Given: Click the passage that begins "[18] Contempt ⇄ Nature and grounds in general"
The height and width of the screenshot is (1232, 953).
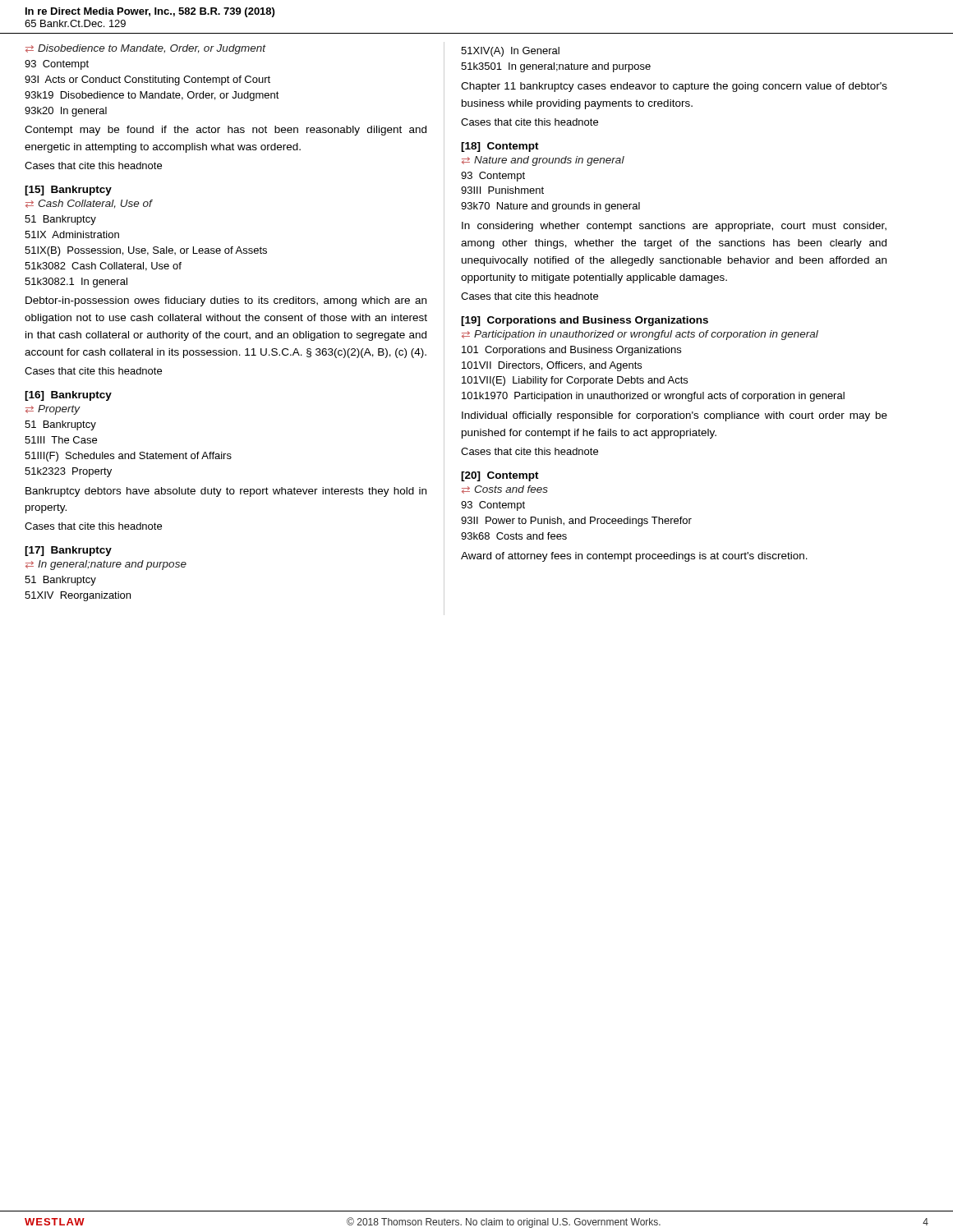Looking at the screenshot, I should click(x=674, y=221).
